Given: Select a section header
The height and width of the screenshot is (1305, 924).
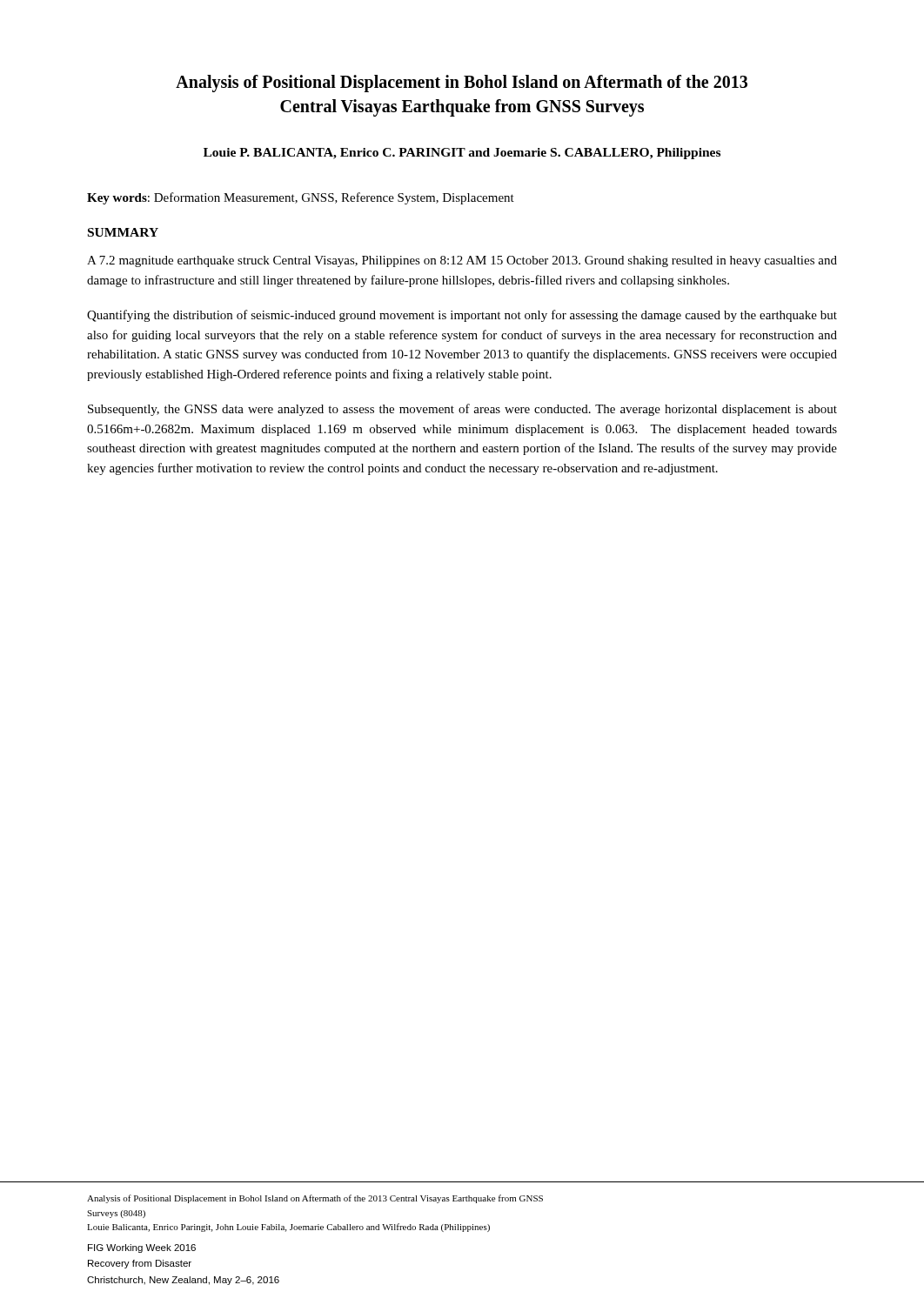Looking at the screenshot, I should 123,232.
